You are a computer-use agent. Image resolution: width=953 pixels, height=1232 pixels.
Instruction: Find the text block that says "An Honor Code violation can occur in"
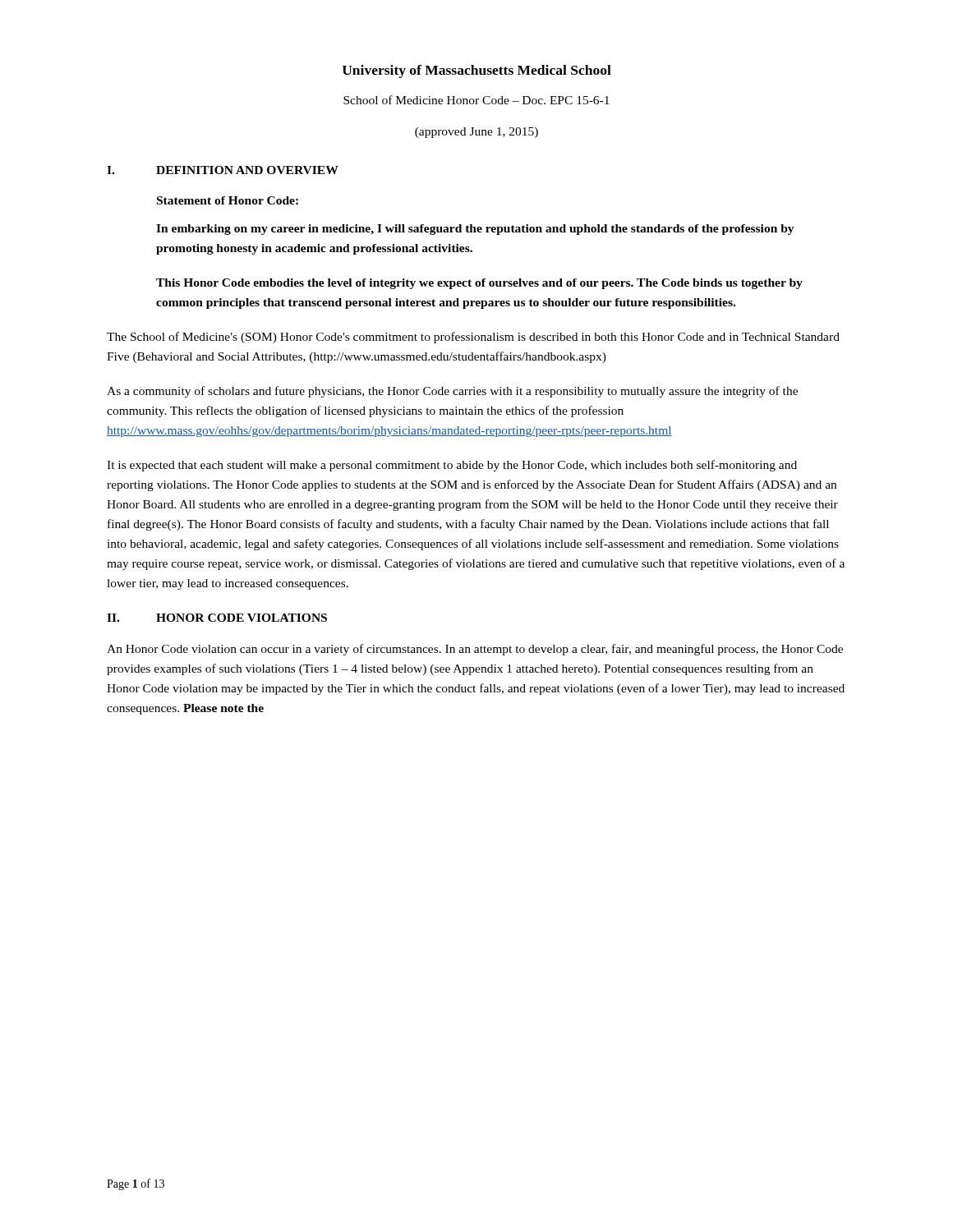pos(476,678)
